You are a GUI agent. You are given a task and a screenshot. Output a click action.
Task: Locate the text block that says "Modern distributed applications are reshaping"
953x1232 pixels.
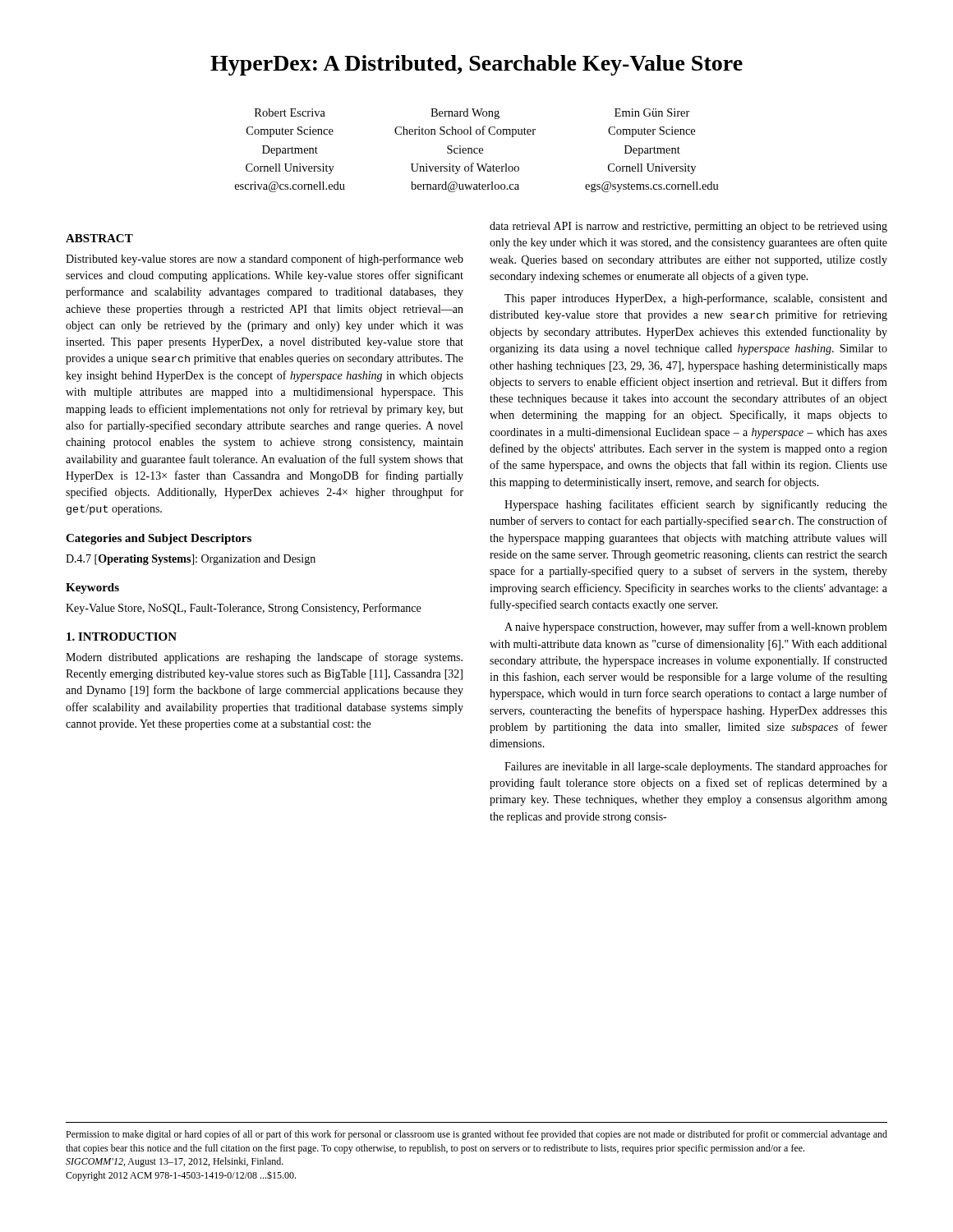[x=265, y=691]
